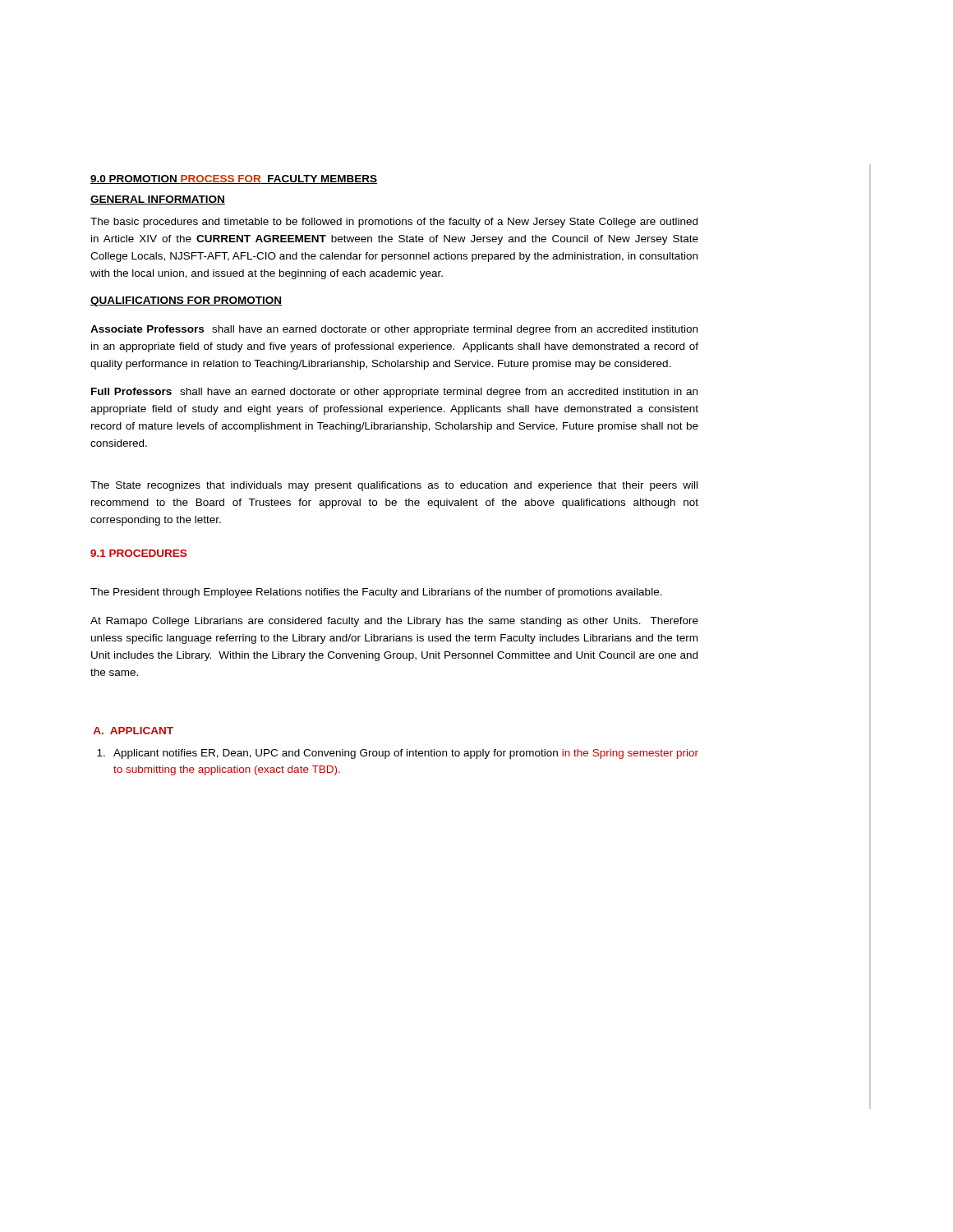Find the text block starting "Full Professors shall have"
953x1232 pixels.
(x=394, y=418)
